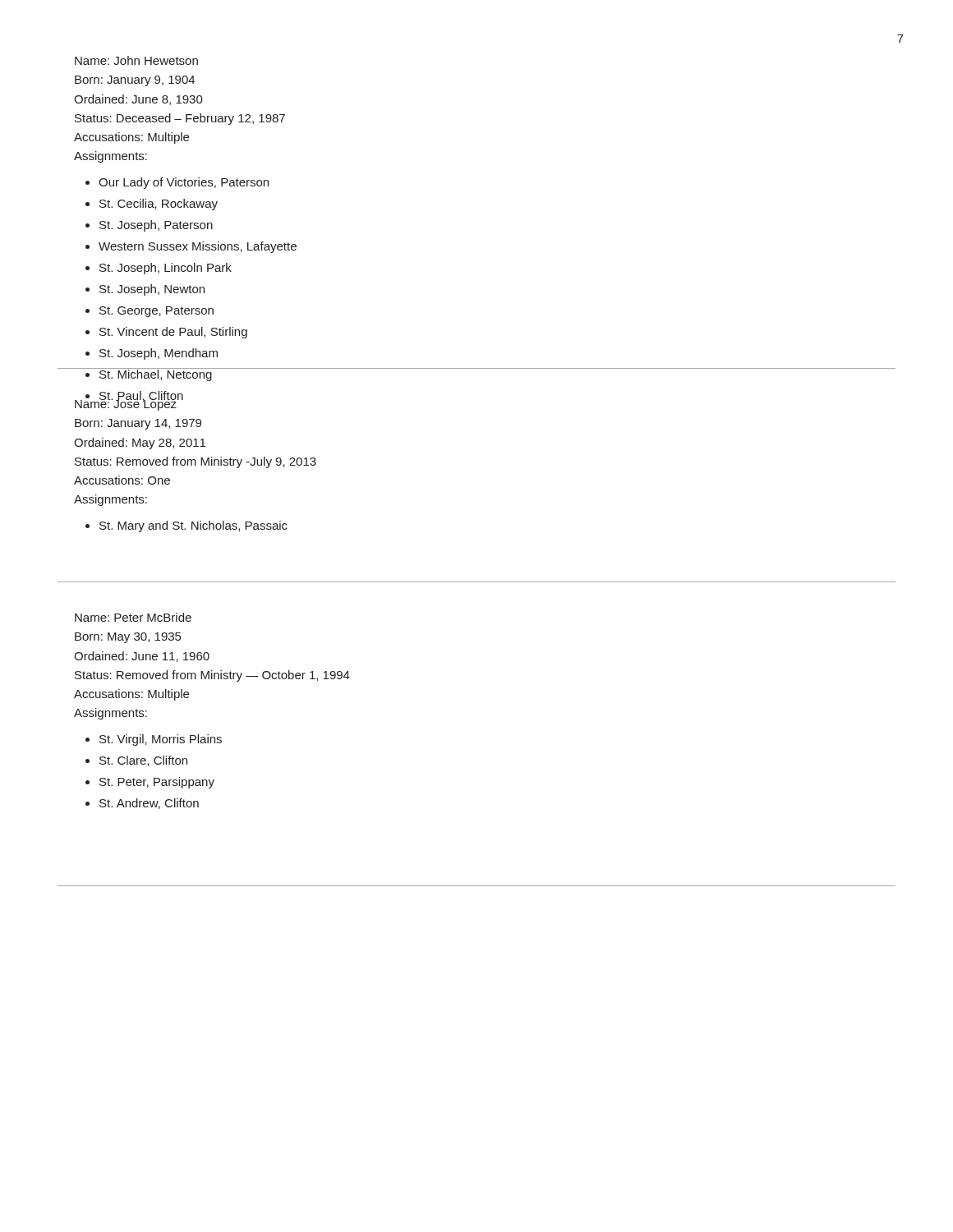
Task: Click on the block starting "St. Joseph, Newton"
Action: pos(152,288)
